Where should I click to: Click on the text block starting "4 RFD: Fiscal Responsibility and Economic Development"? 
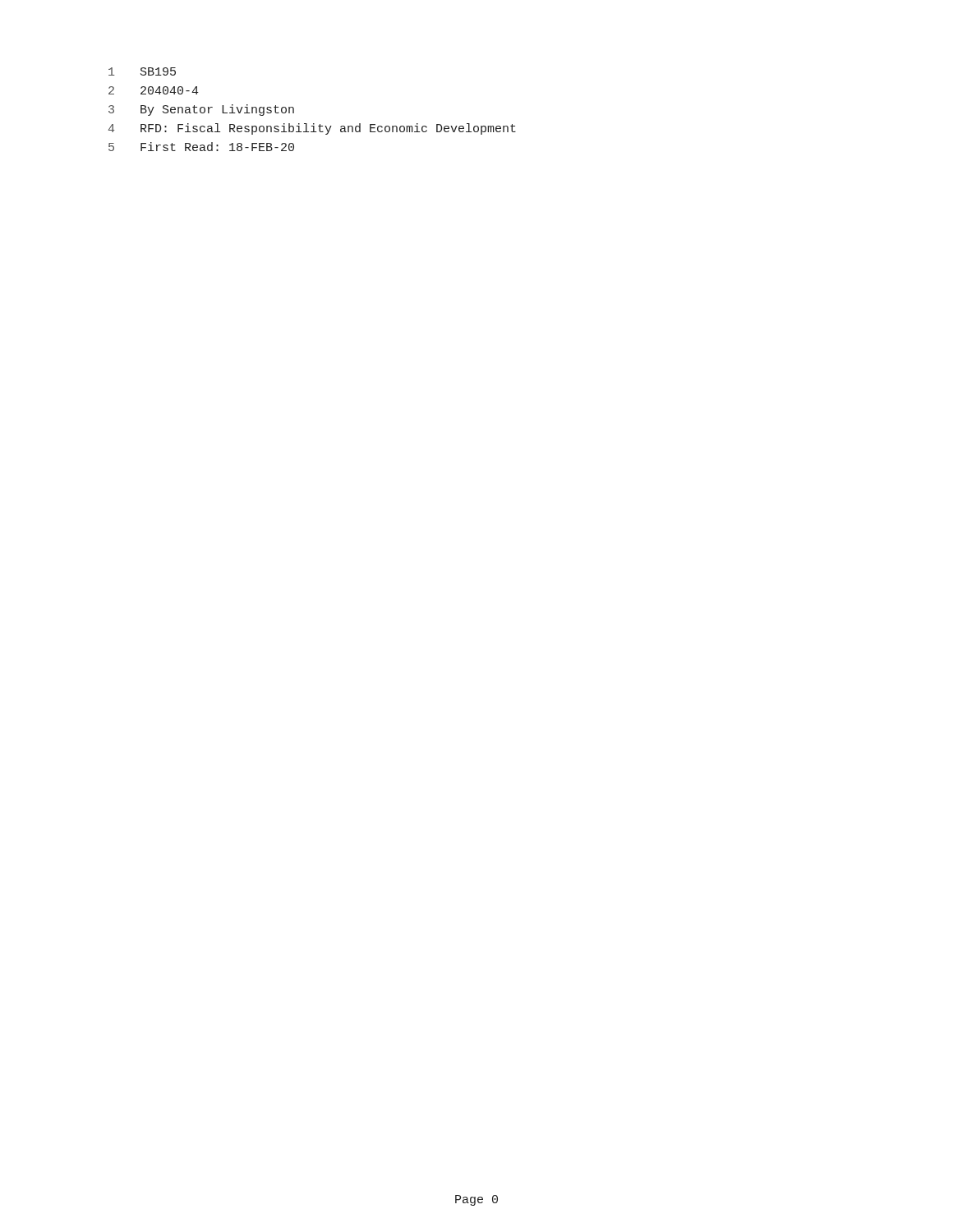click(291, 129)
